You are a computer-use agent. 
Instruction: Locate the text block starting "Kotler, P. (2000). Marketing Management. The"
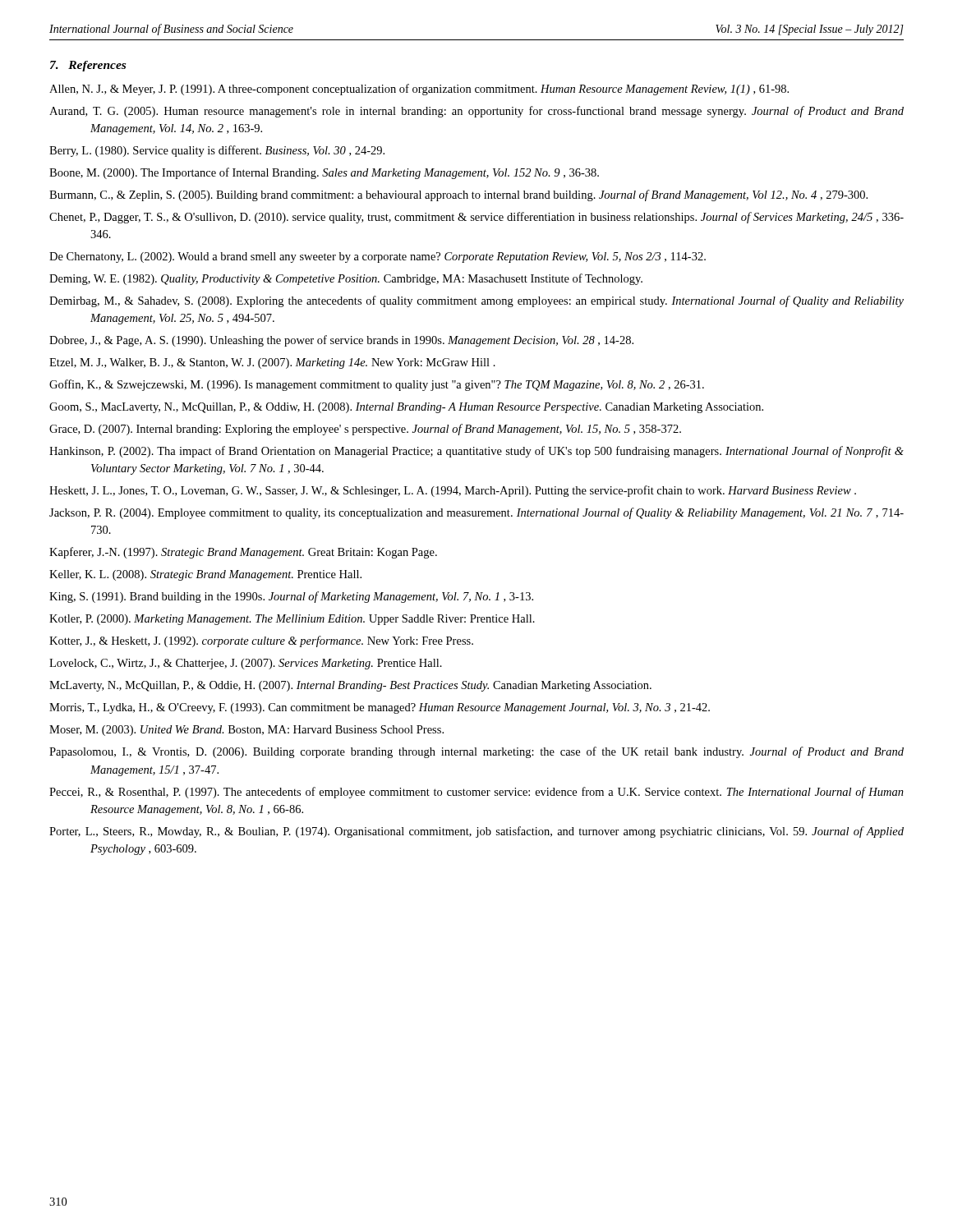click(x=292, y=619)
